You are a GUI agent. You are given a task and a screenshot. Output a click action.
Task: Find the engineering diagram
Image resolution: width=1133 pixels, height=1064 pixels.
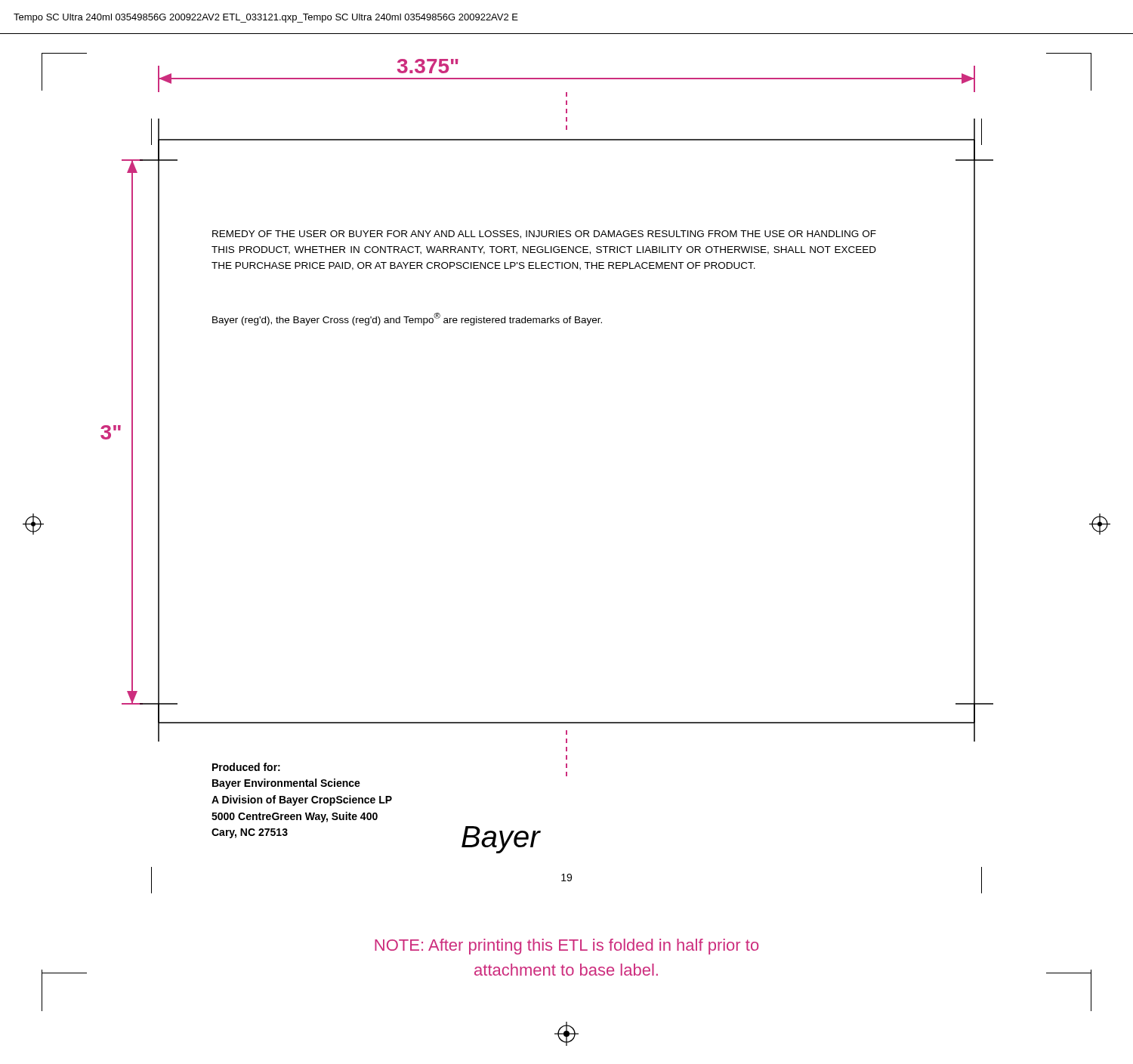point(566,517)
